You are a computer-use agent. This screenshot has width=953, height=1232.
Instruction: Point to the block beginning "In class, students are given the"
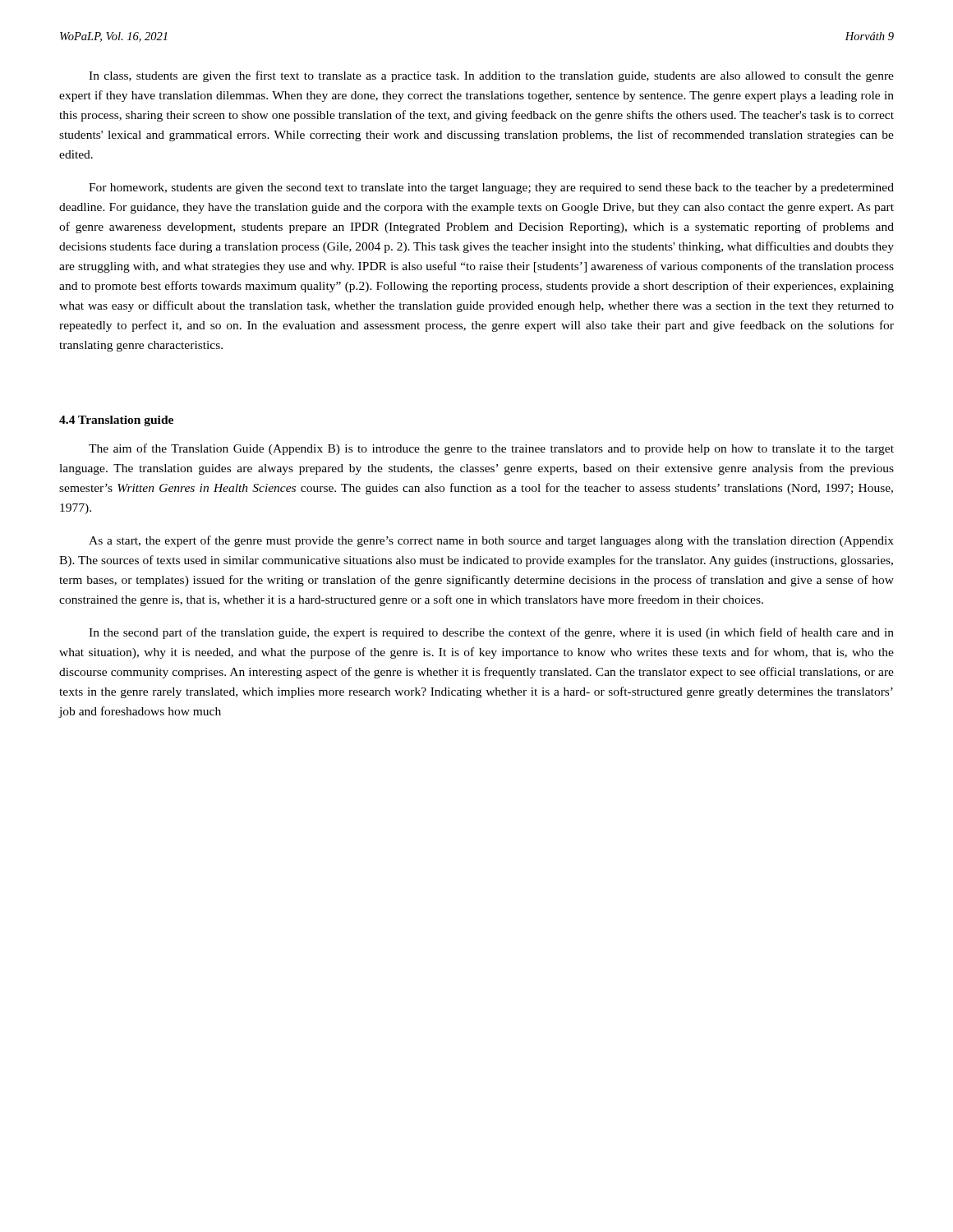click(476, 115)
